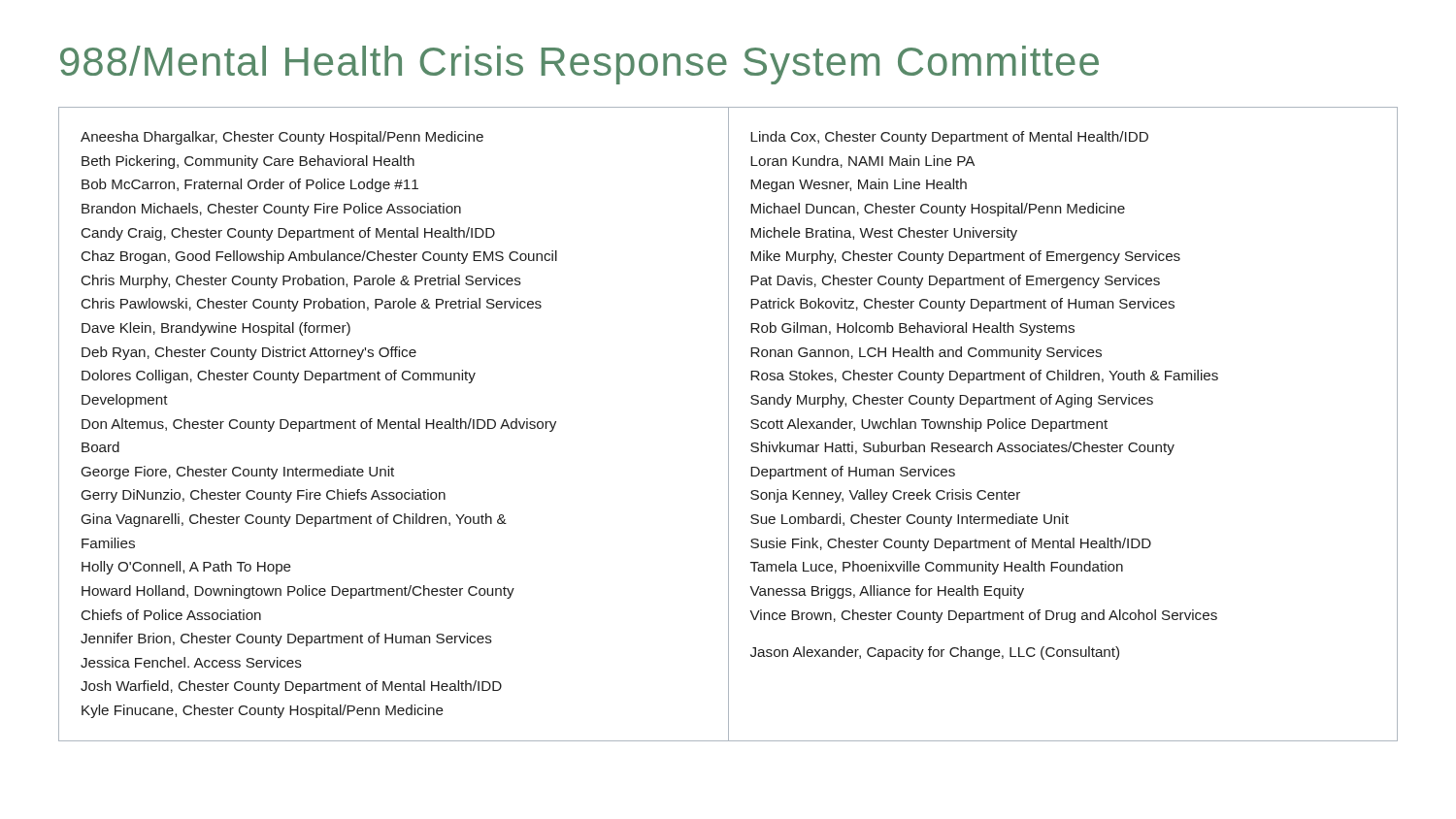Locate the block of text that opens with "Susie Fink, Chester County Department of Mental"
The width and height of the screenshot is (1456, 819).
pyautogui.click(x=1063, y=543)
